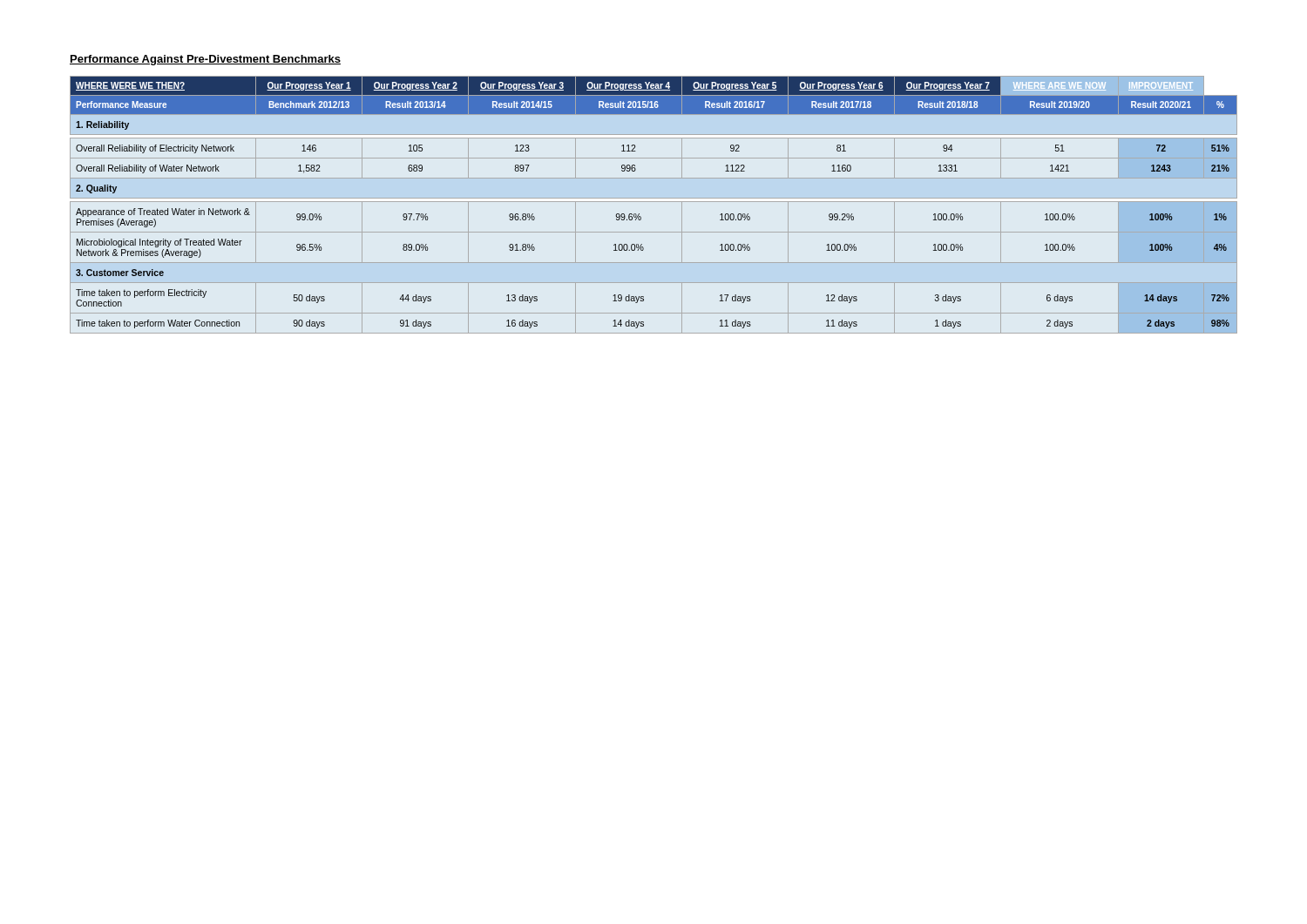Select the table that reads "2 days"
This screenshot has height=924, width=1307.
pos(654,205)
